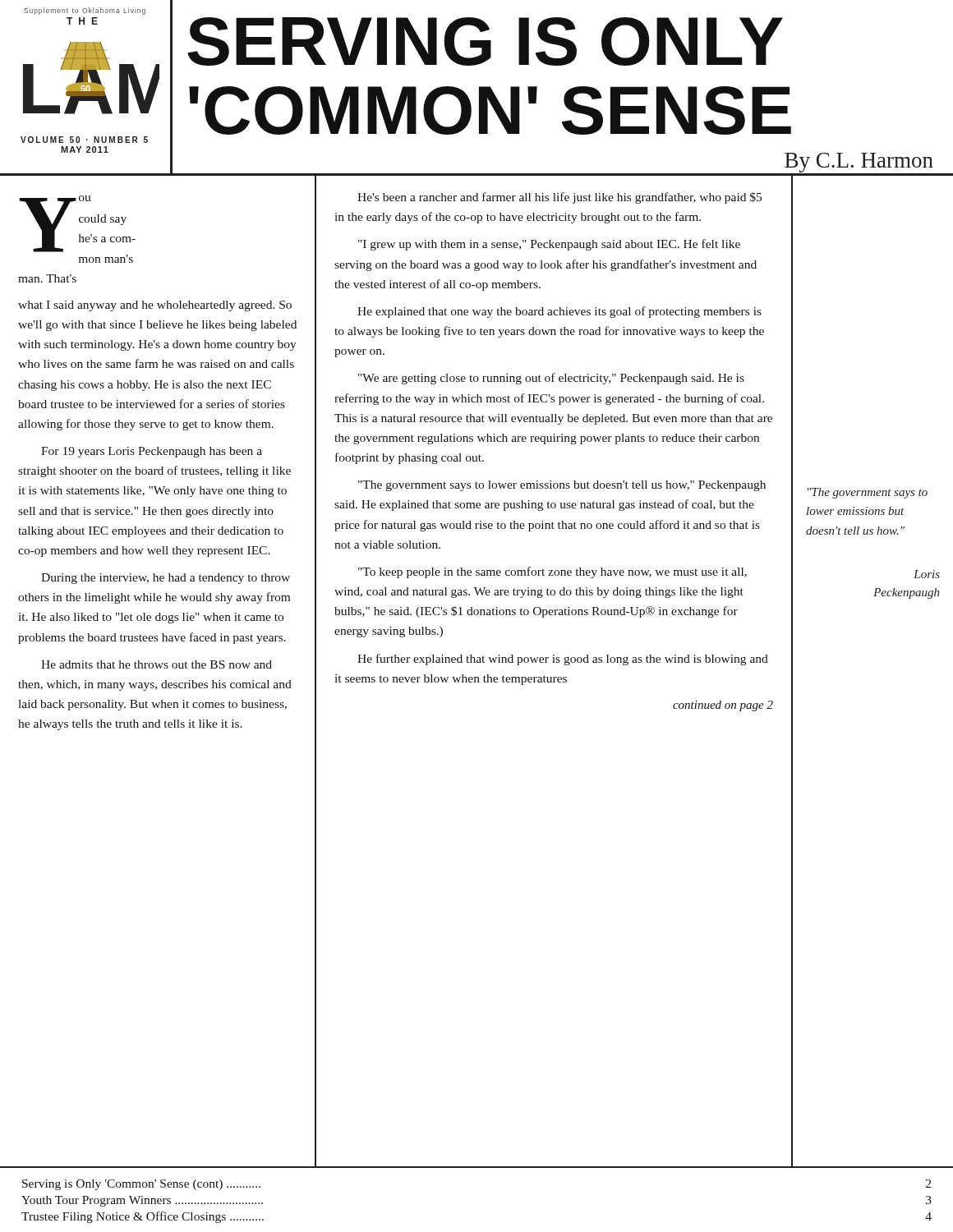
Task: Find the text starting "SERVING IS ONLY'COMMON' SENSE"
Action: pyautogui.click(x=490, y=76)
